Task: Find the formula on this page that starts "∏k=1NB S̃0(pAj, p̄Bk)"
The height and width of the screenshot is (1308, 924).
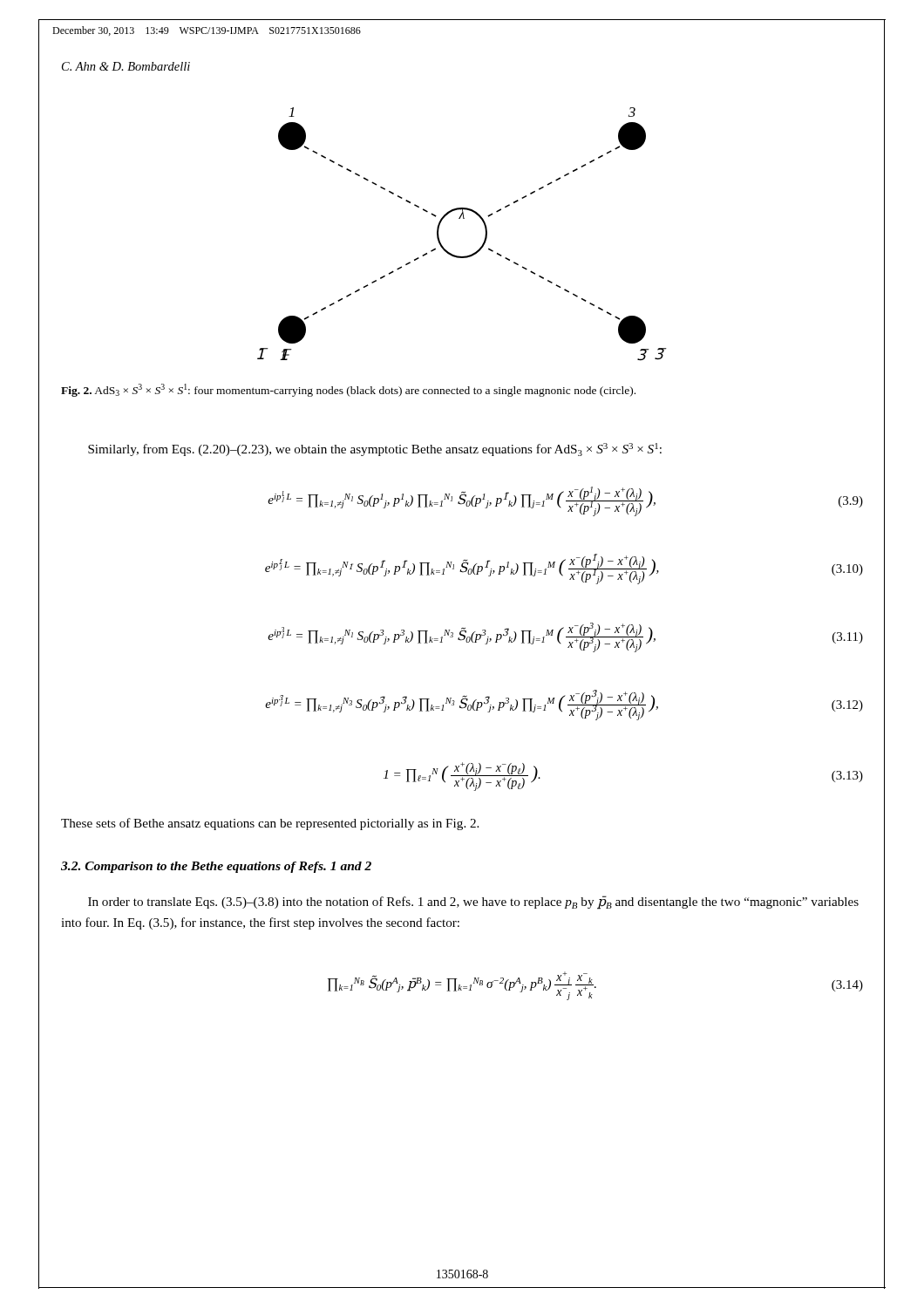Action: tap(462, 985)
